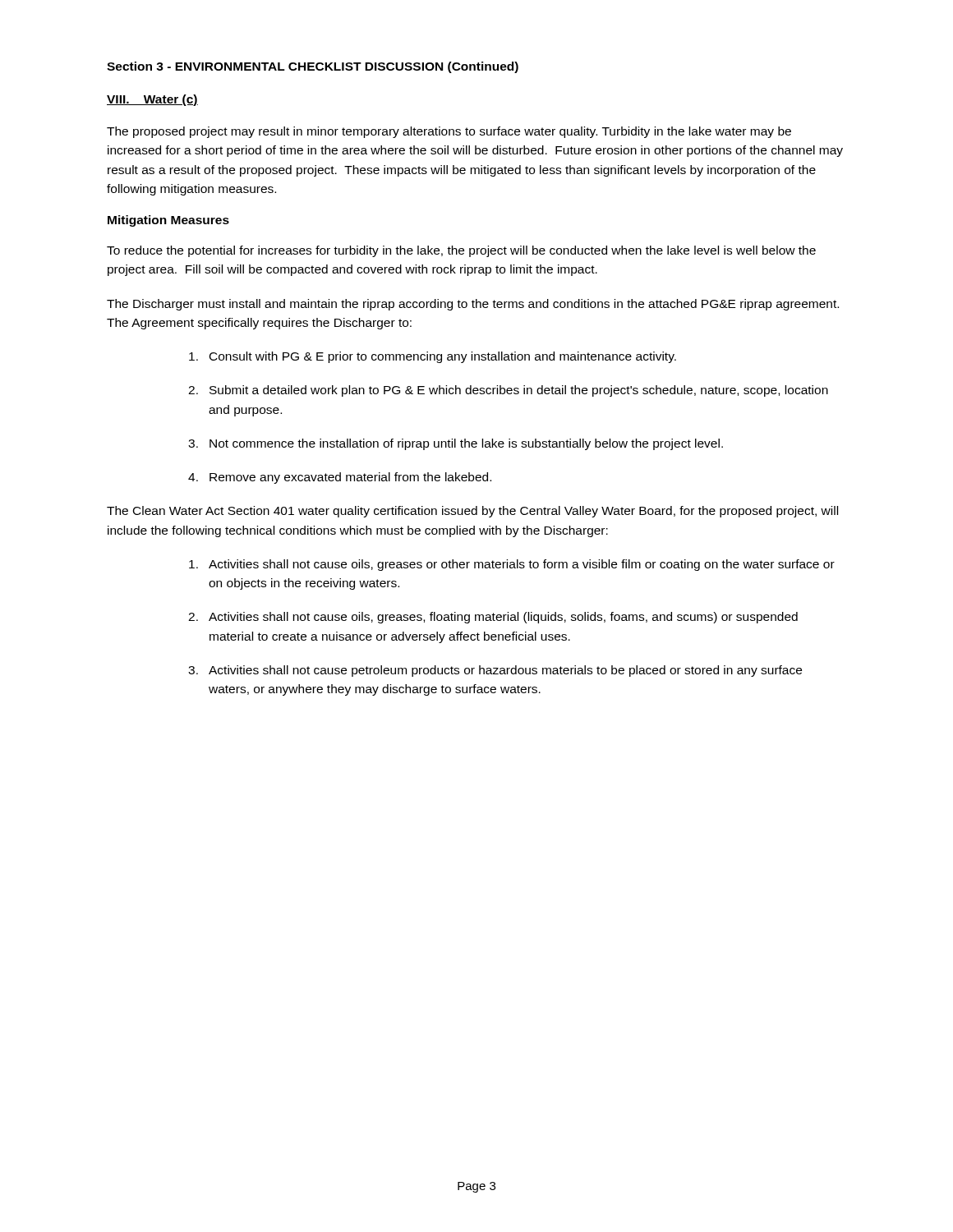The image size is (953, 1232).
Task: Locate the list item that reads "4. Remove any excavated"
Action: (x=501, y=477)
